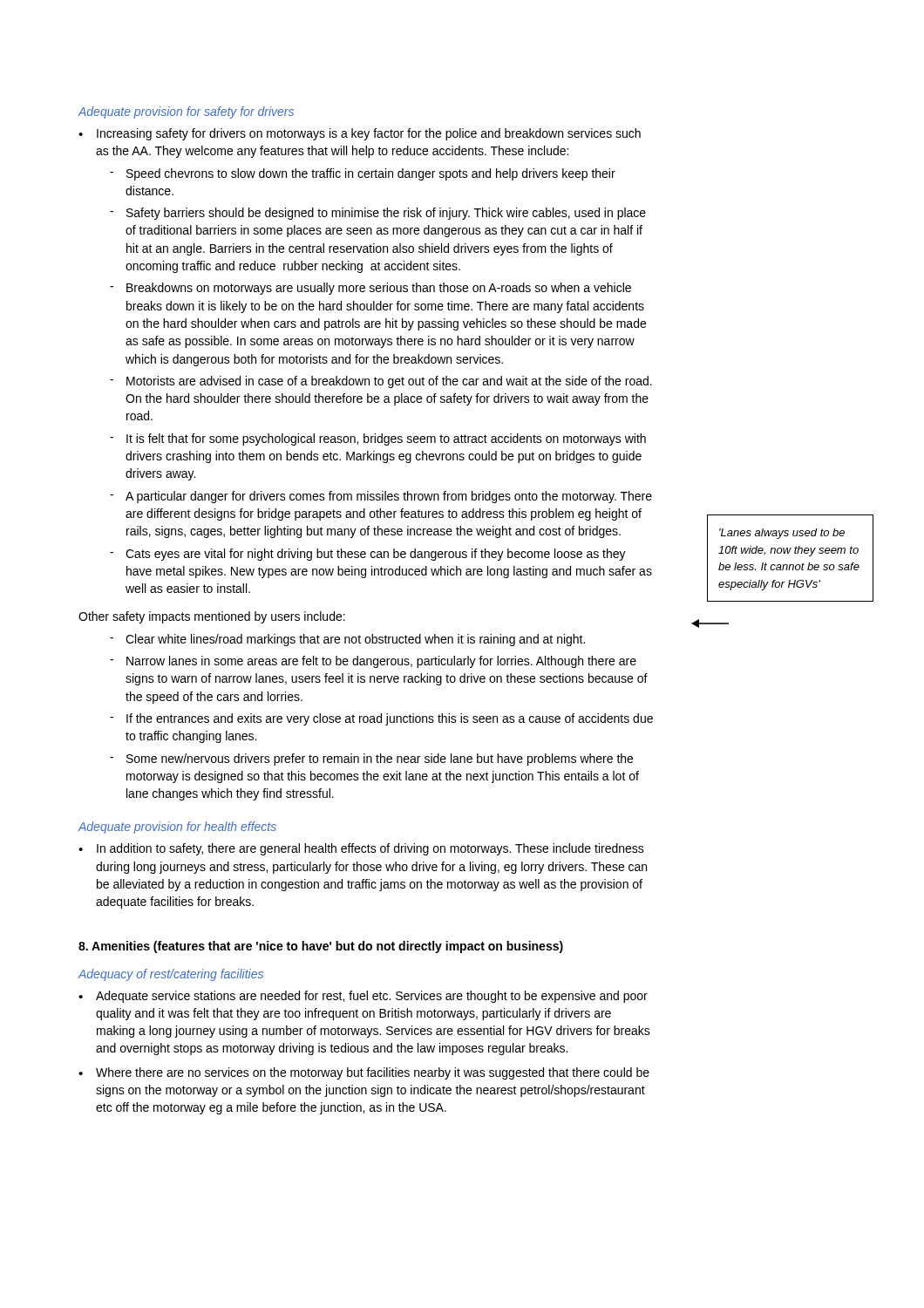The width and height of the screenshot is (924, 1308).
Task: Find the passage starting "- Some new/nervous drivers prefer to remain in"
Action: [382, 776]
